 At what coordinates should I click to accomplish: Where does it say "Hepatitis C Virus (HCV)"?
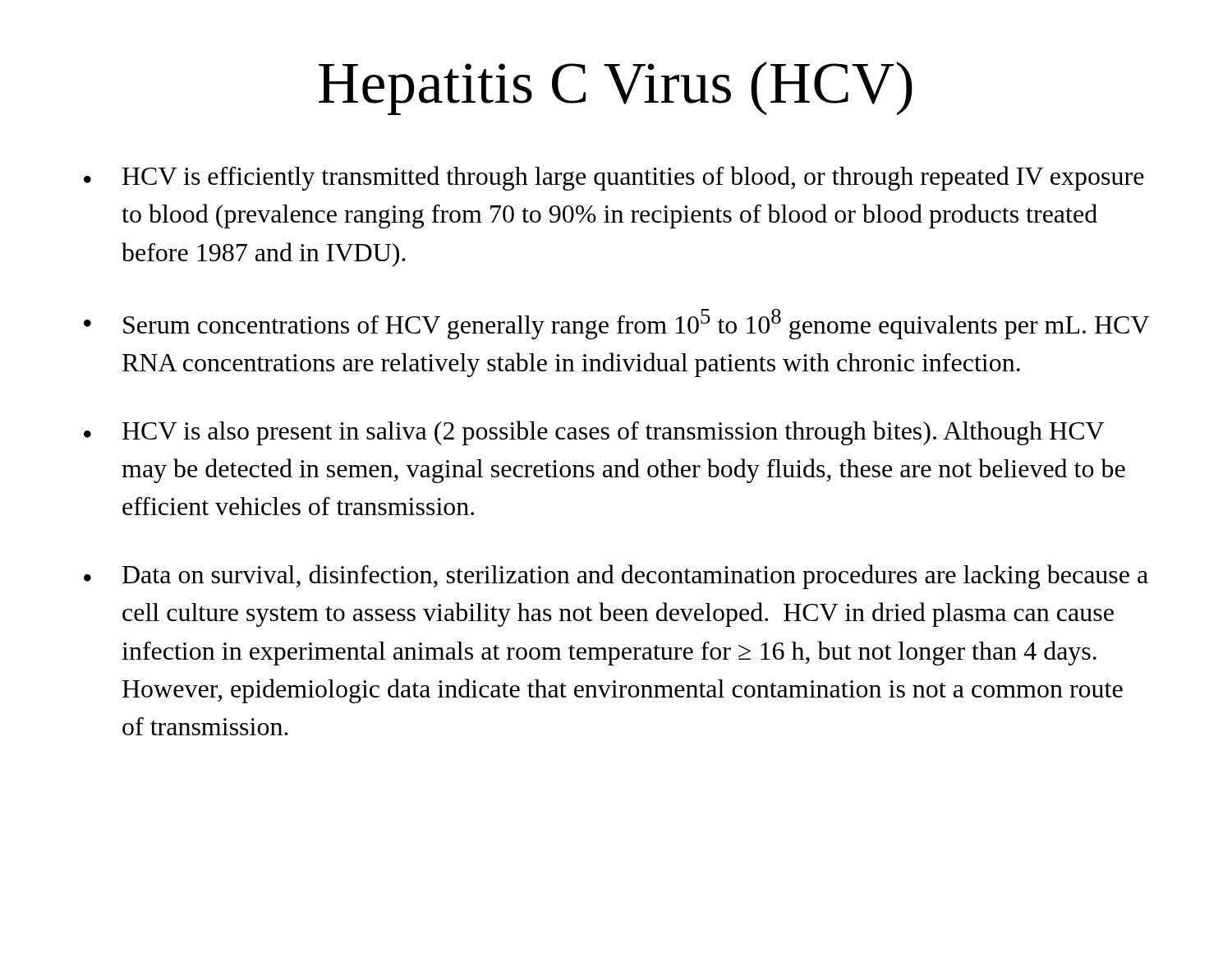pyautogui.click(x=616, y=83)
